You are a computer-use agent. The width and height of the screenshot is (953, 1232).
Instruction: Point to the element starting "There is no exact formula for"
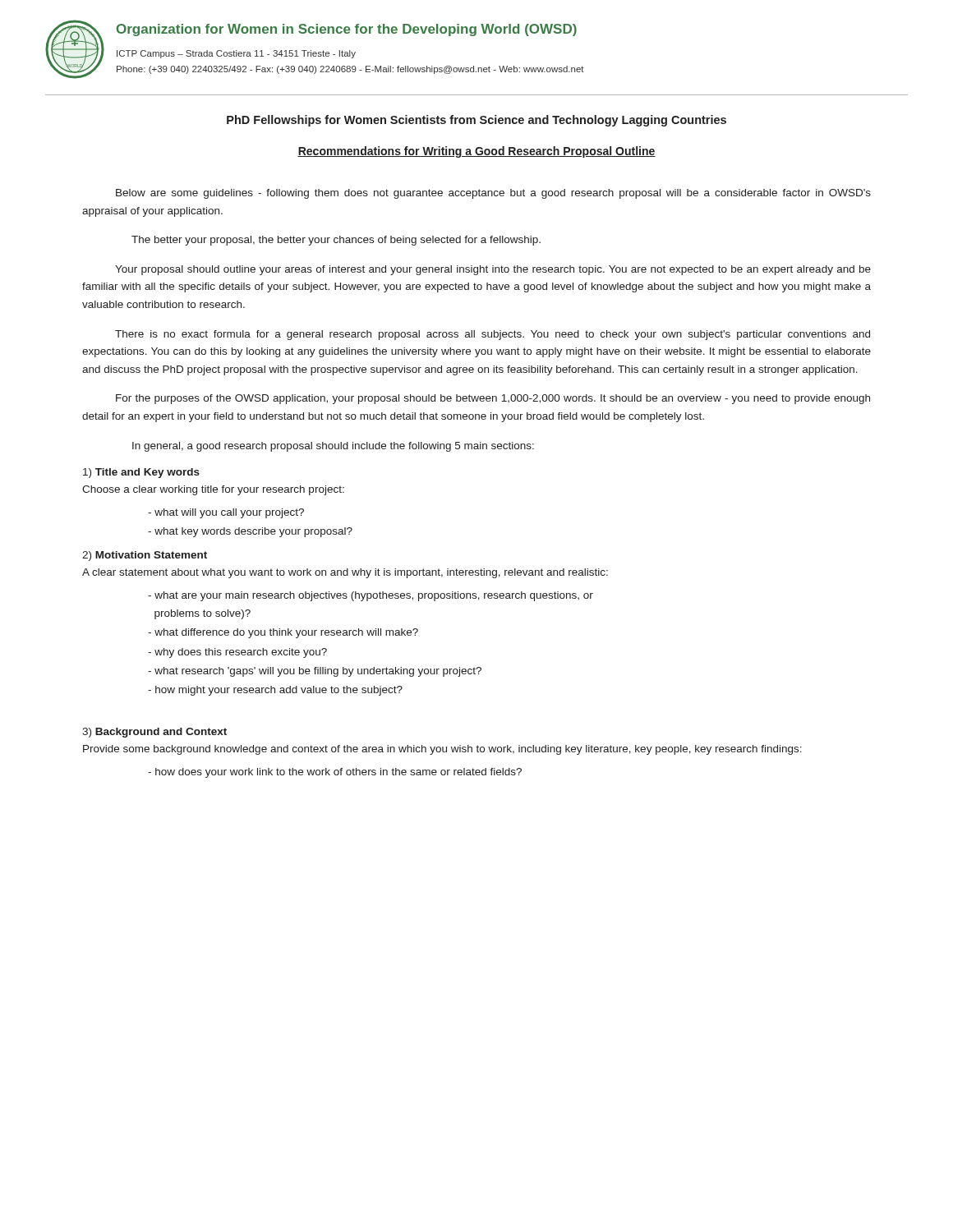point(476,351)
